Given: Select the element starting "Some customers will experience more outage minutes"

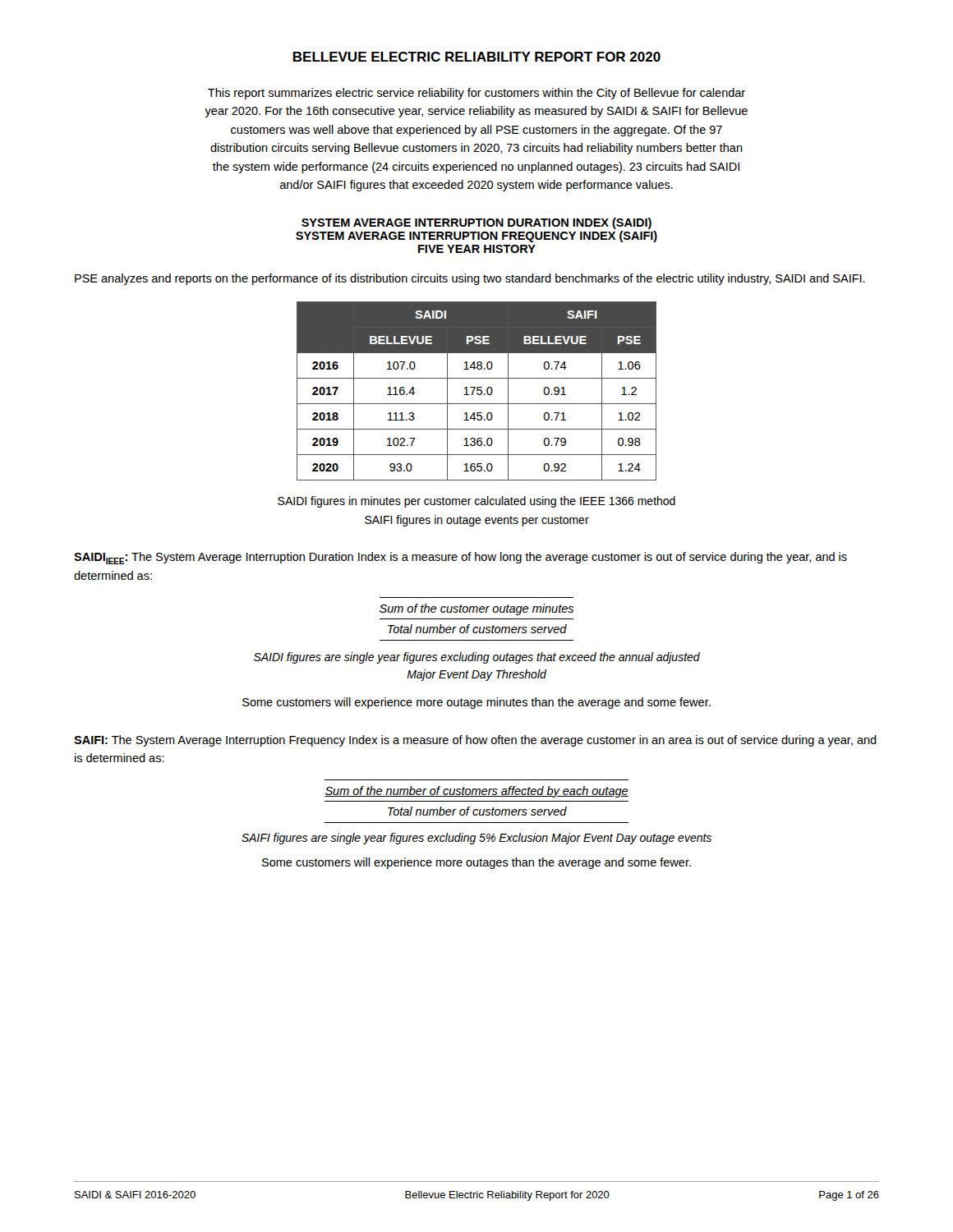Looking at the screenshot, I should pos(476,702).
